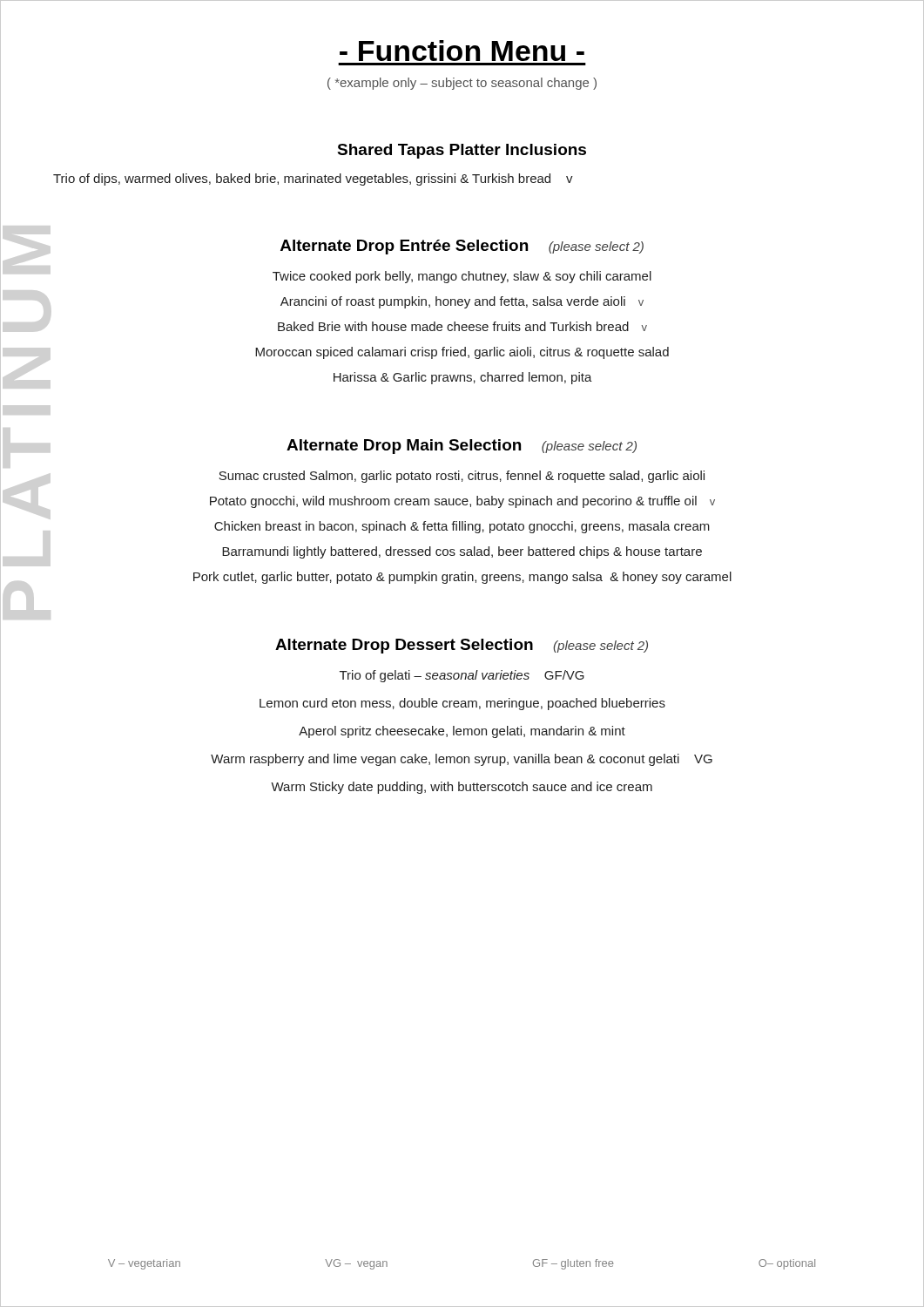This screenshot has width=924, height=1307.
Task: Select the list item with the text "Barramundi lightly battered, dressed"
Action: (462, 551)
